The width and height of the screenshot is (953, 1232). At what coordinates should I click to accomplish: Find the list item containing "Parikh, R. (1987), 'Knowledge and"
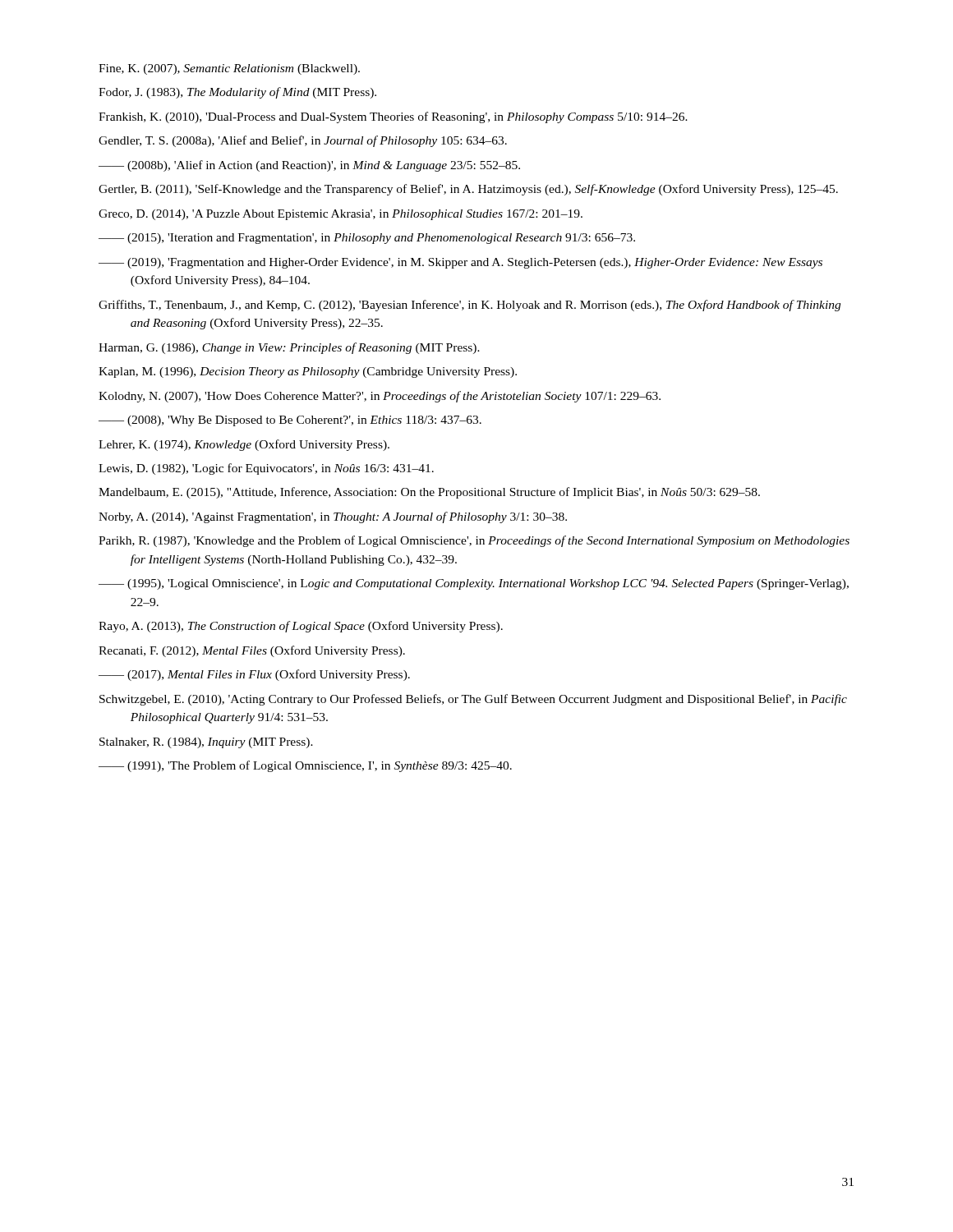474,550
